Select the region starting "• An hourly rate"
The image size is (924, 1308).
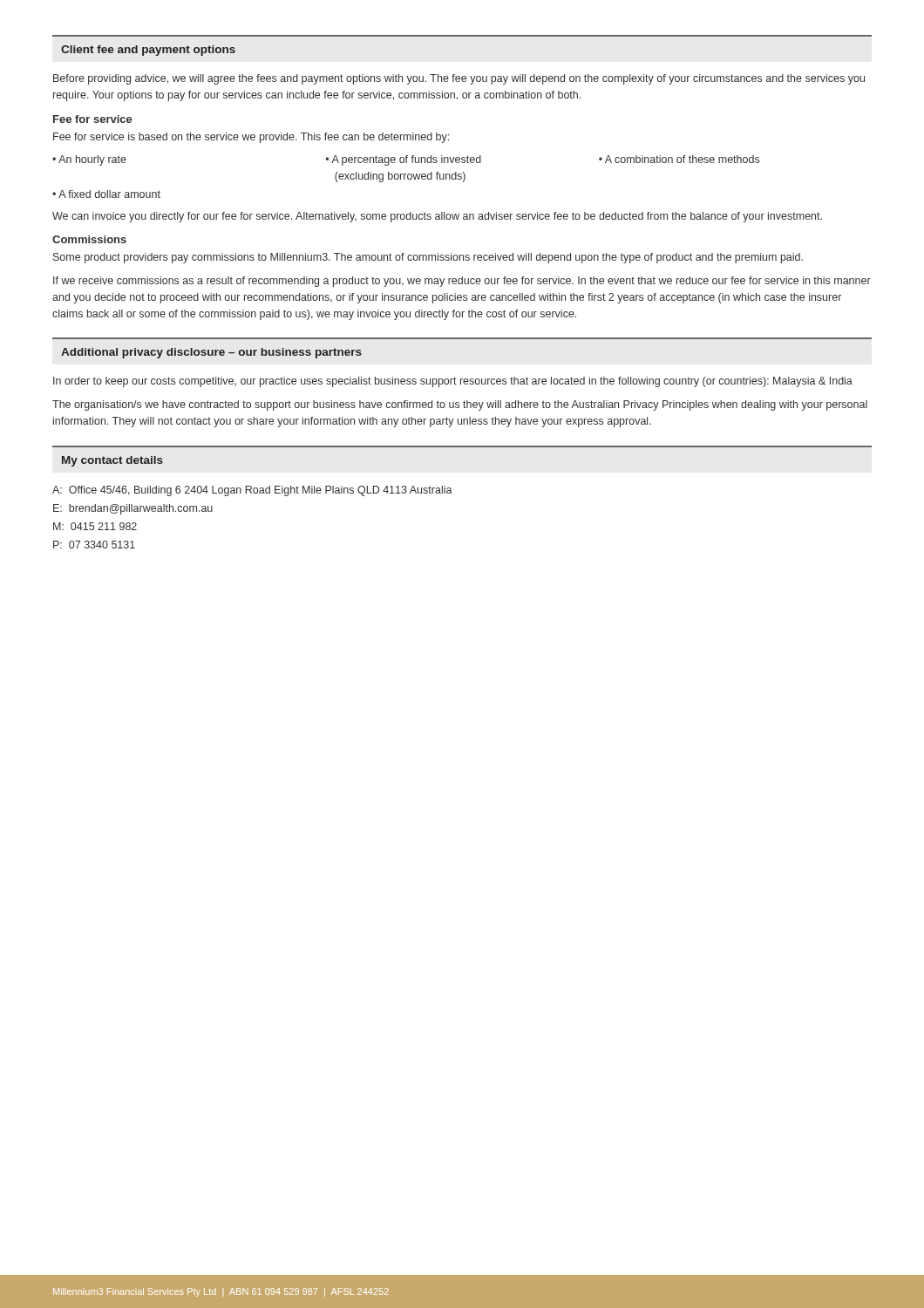89,160
